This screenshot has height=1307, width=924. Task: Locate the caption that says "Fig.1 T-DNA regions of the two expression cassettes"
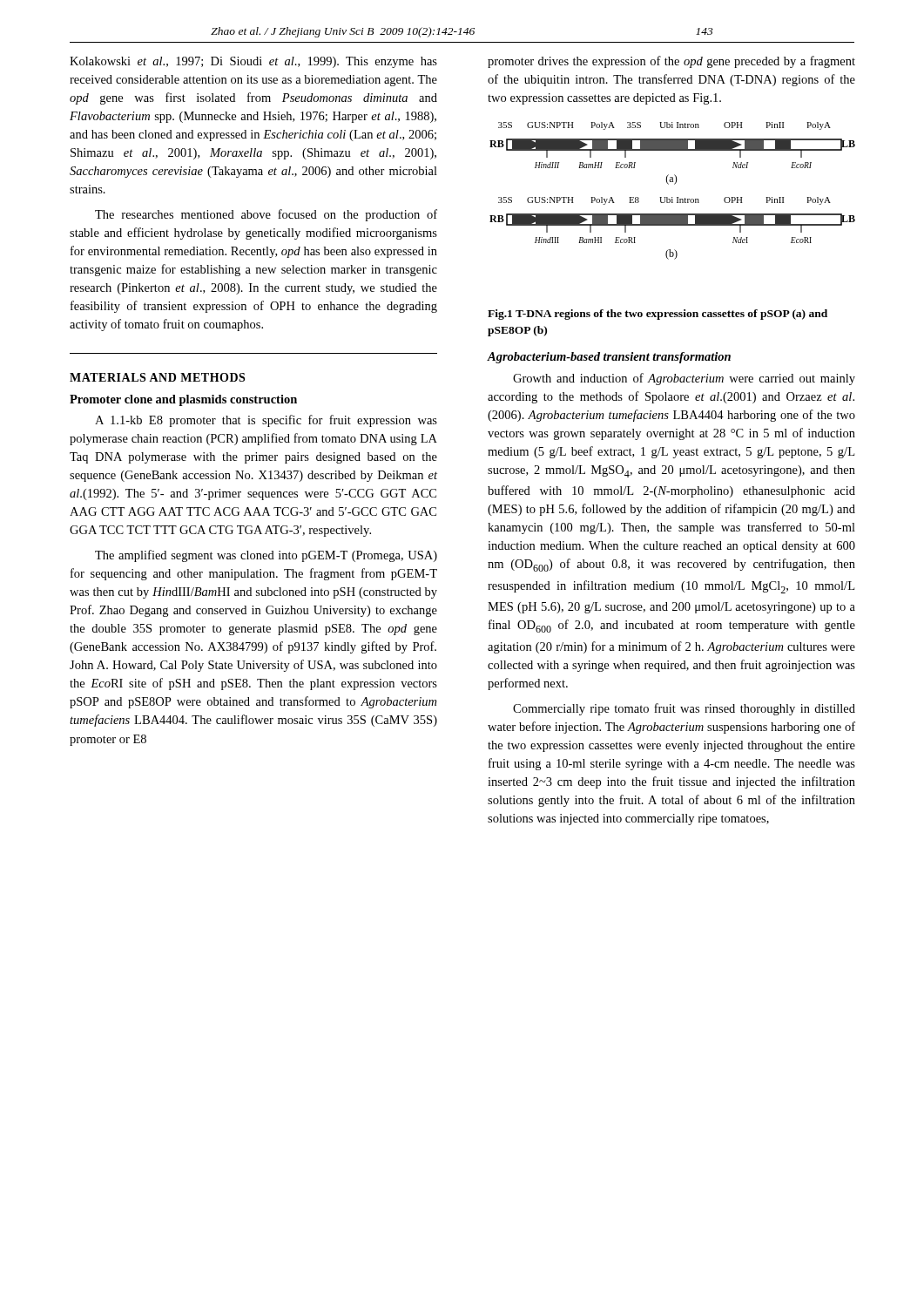(658, 322)
